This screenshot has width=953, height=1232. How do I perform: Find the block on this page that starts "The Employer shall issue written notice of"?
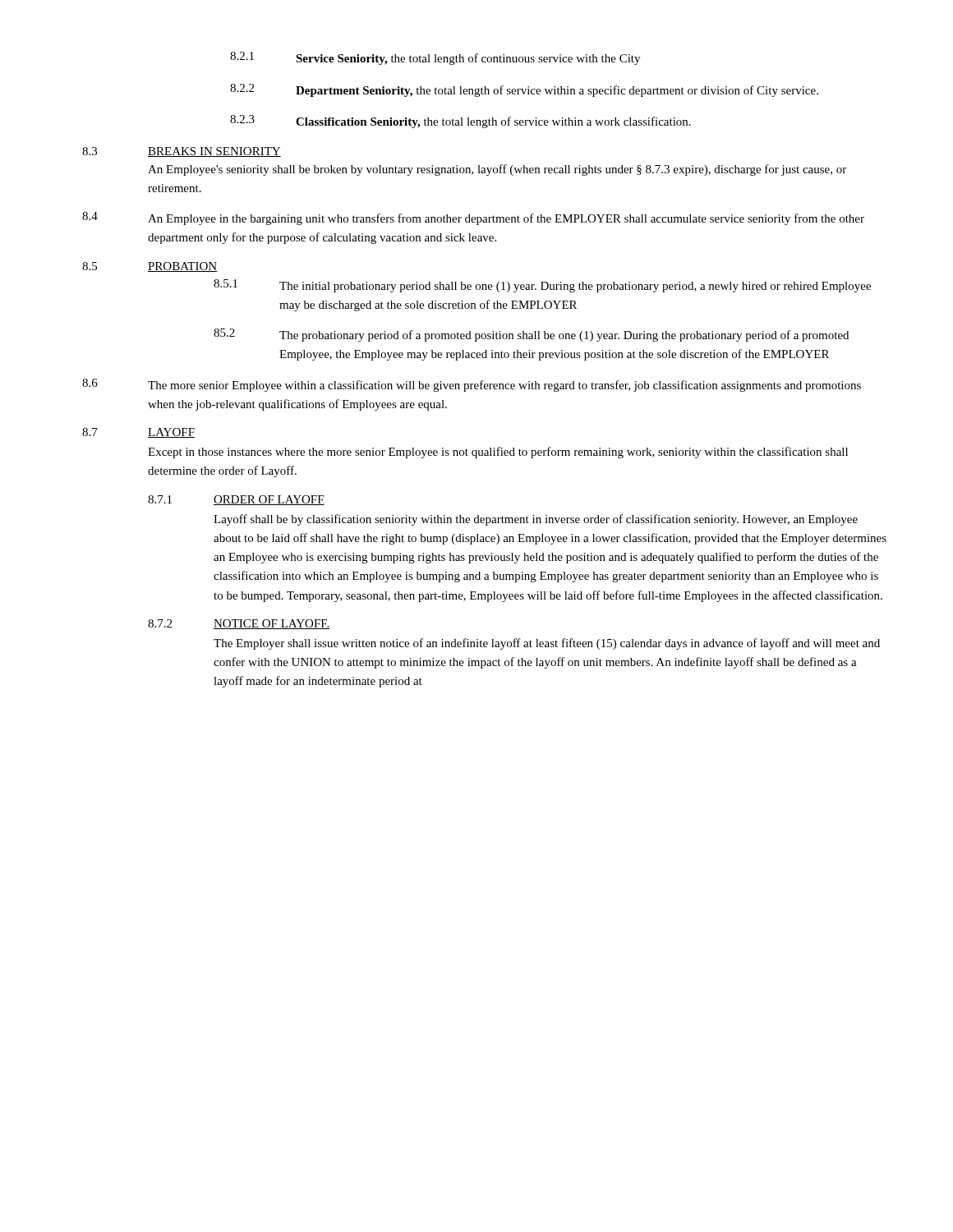547,662
